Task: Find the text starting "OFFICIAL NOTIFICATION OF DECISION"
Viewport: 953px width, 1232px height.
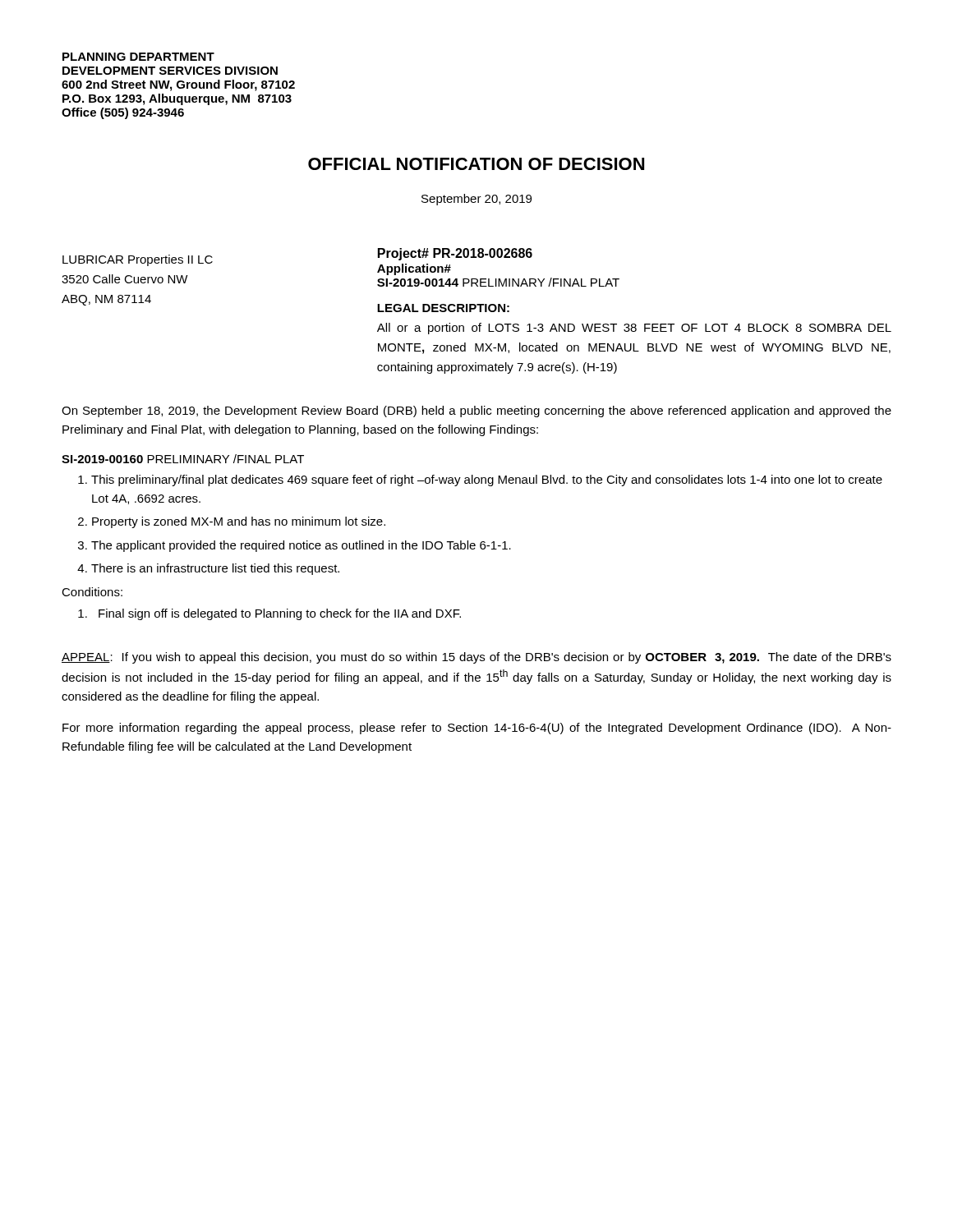Action: point(476,164)
